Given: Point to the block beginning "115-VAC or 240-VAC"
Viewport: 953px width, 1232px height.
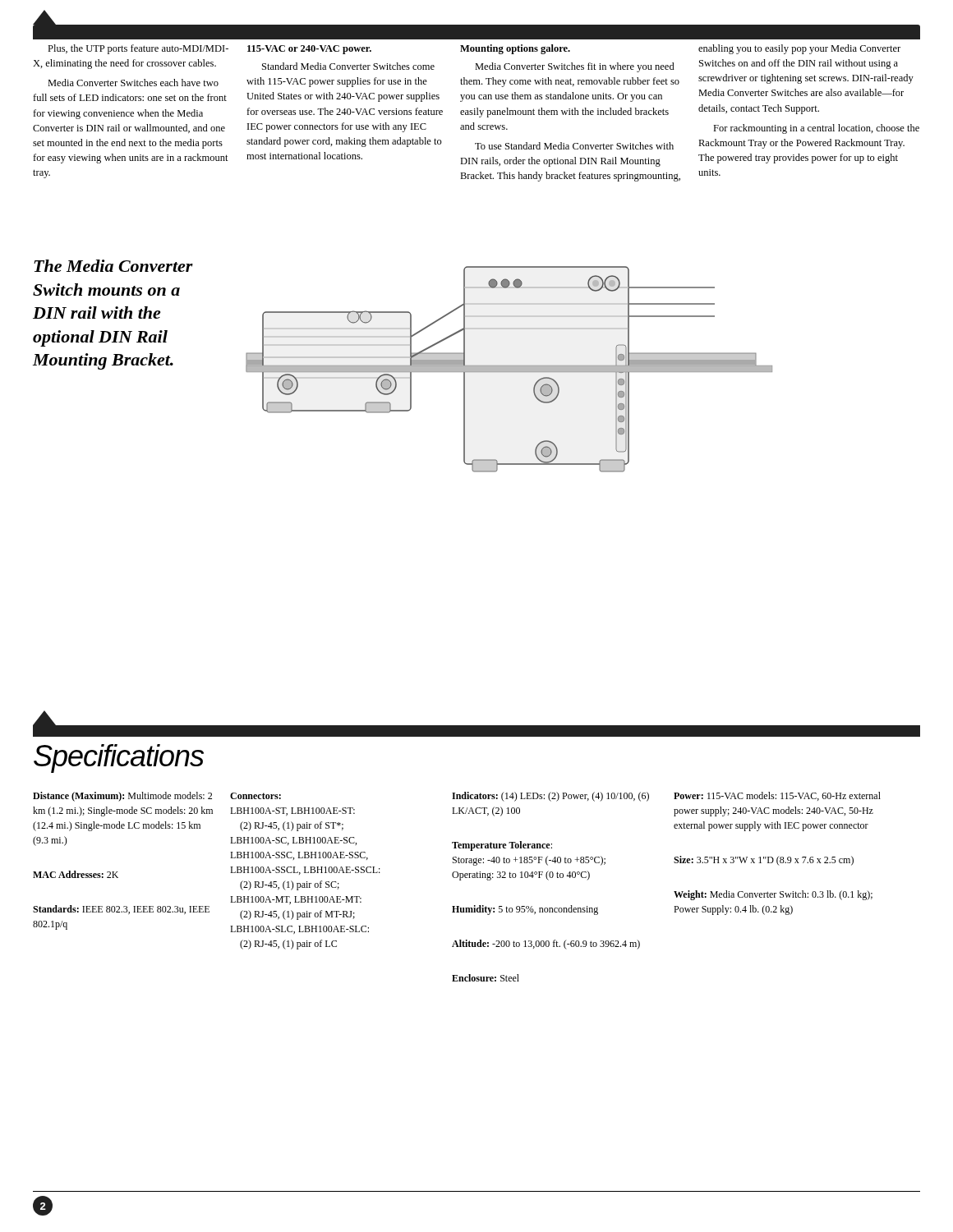Looking at the screenshot, I should (345, 102).
